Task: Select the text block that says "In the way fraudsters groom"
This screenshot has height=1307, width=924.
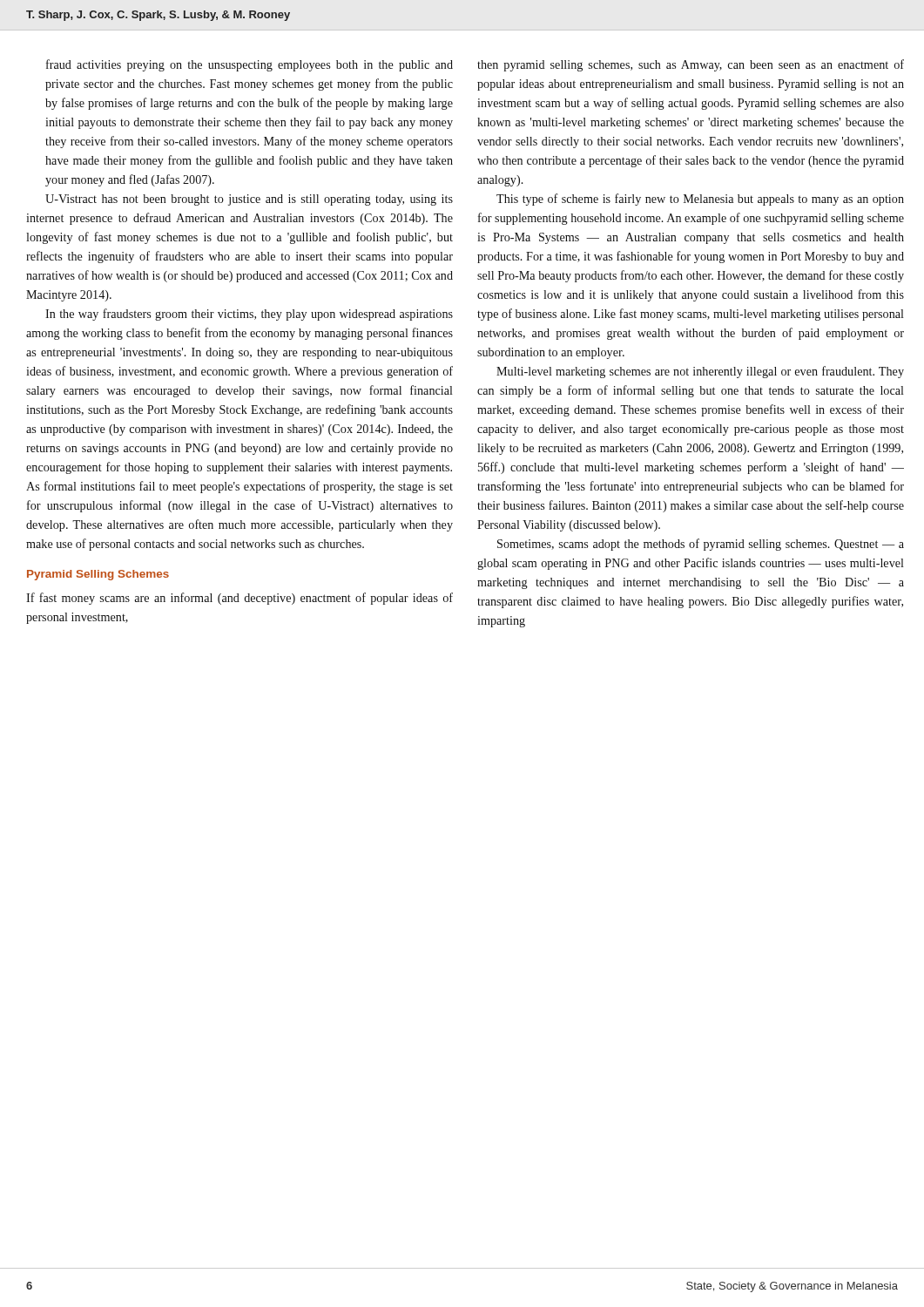Action: point(240,429)
